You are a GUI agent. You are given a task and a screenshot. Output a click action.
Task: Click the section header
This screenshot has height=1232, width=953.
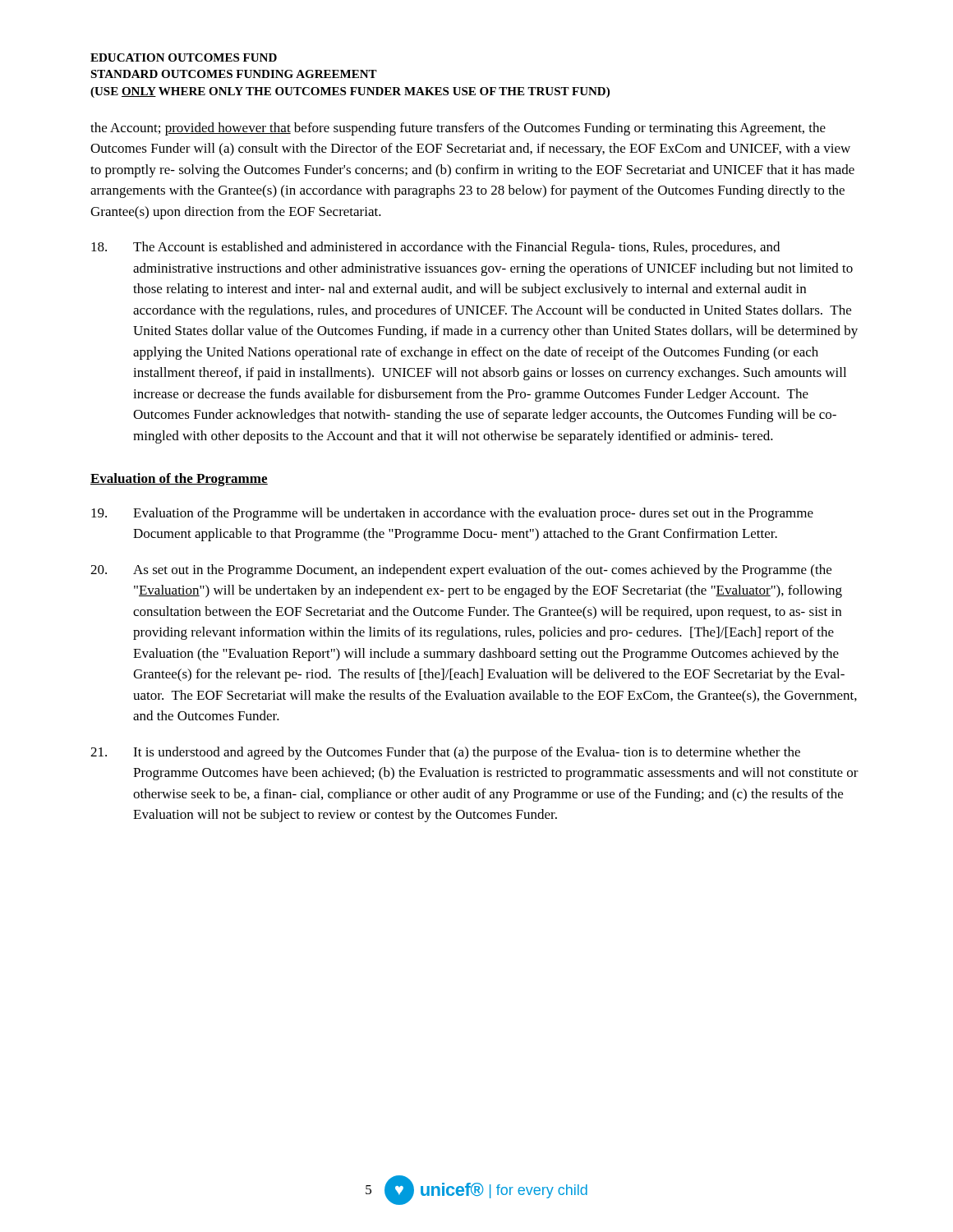[x=179, y=479]
